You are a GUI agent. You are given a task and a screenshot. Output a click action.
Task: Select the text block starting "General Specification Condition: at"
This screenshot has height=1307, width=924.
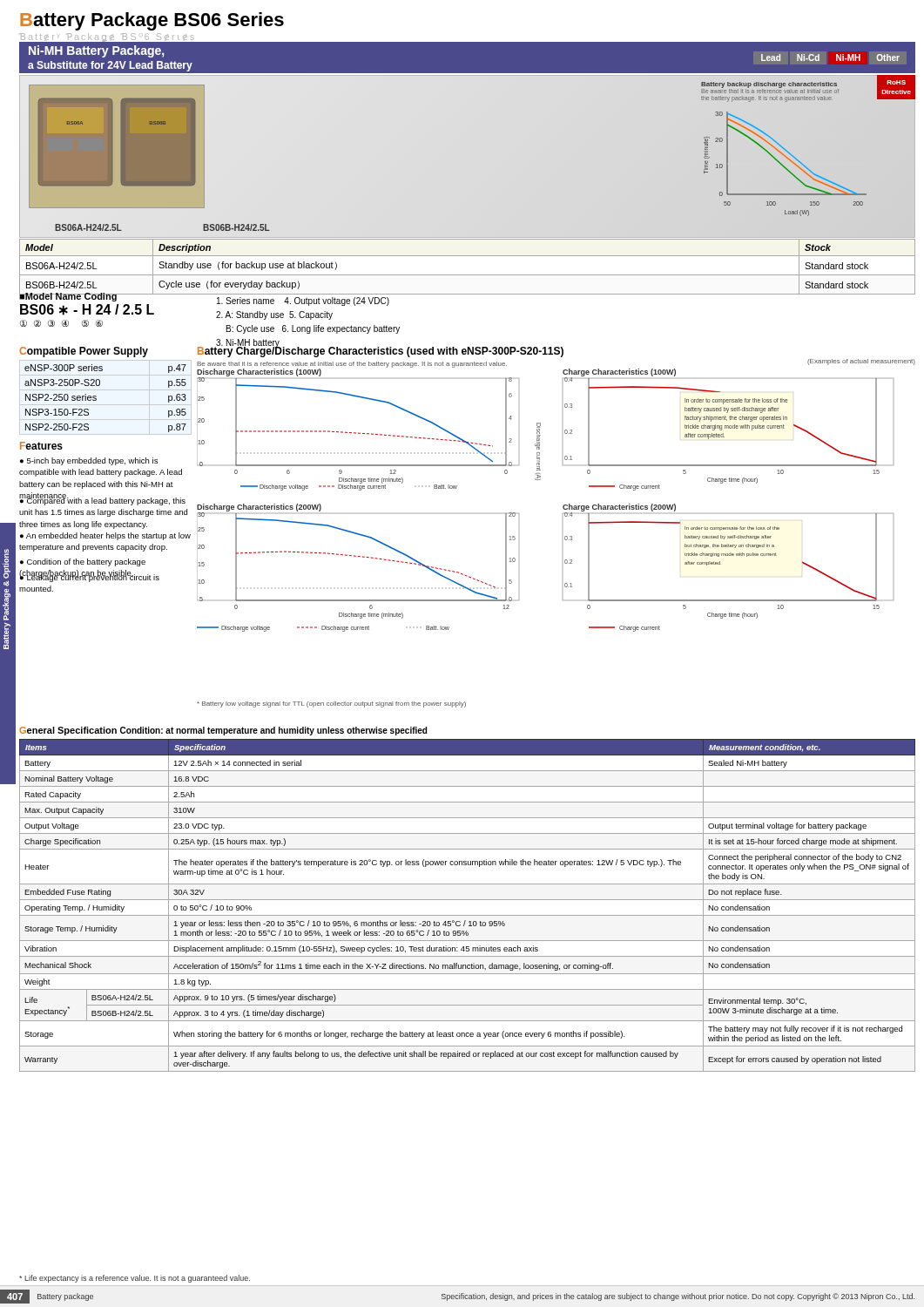click(223, 730)
